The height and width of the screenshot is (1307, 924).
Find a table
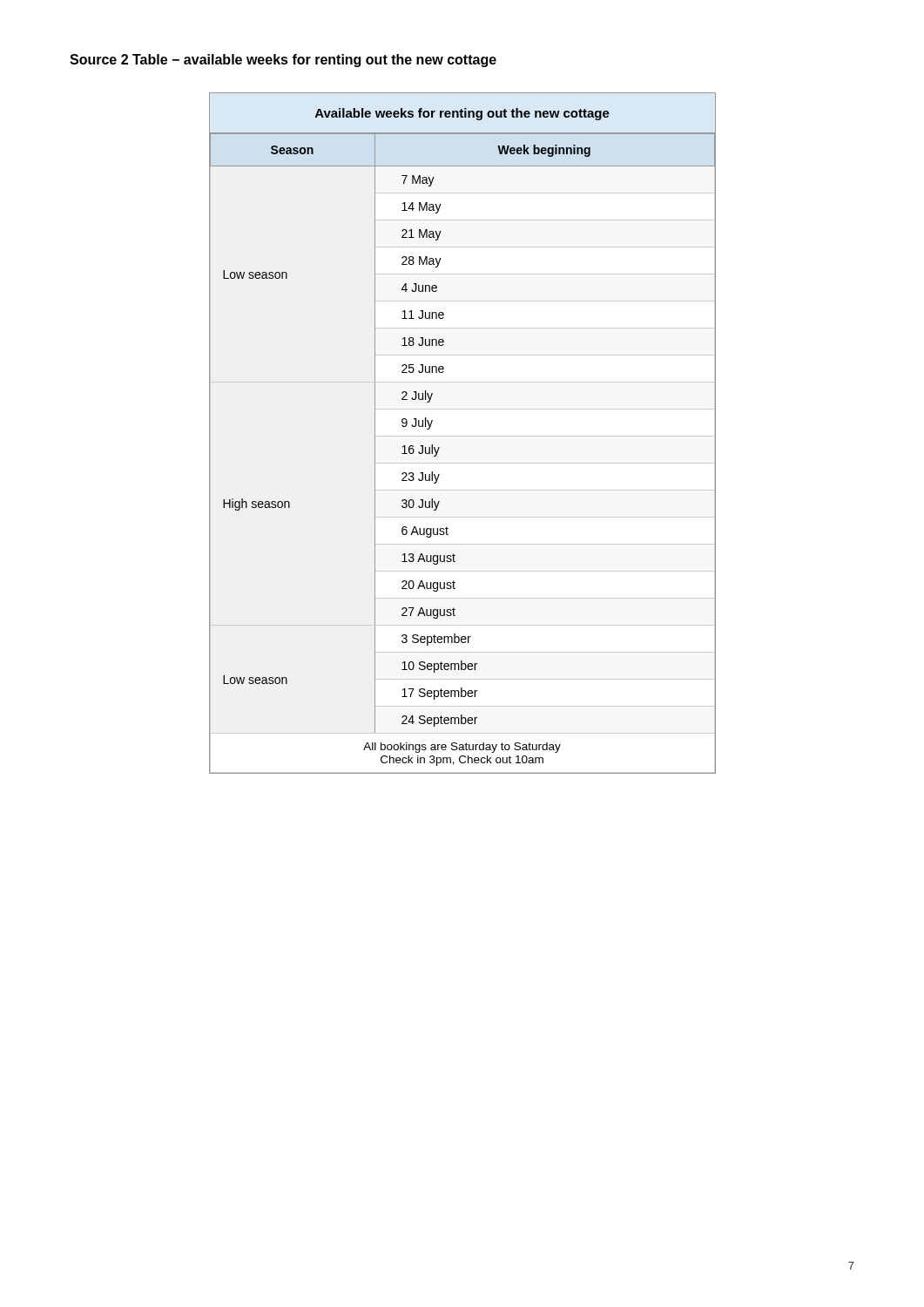[x=462, y=433]
